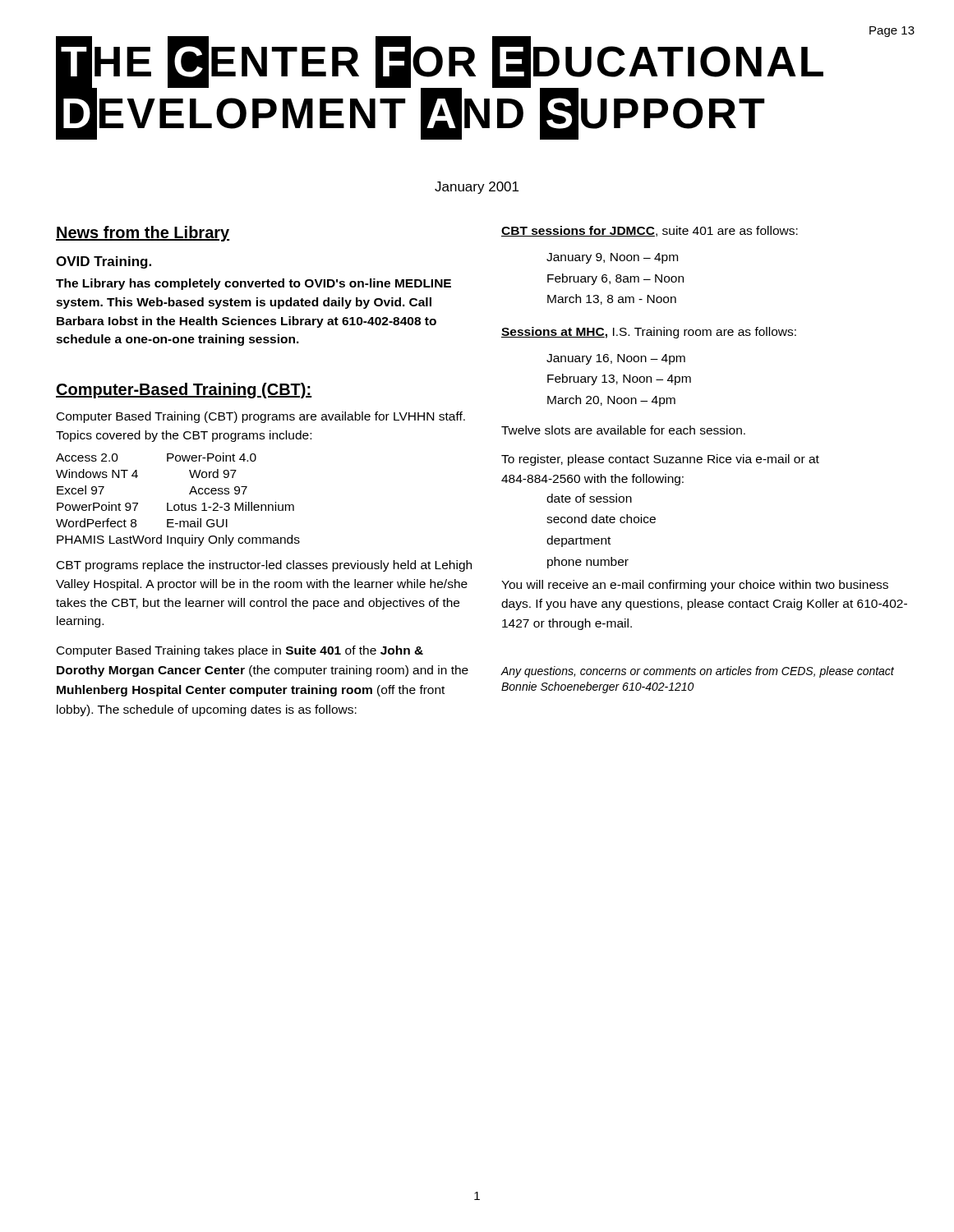Point to the text block starting "Any questions, concerns or comments"
The width and height of the screenshot is (954, 1232).
point(698,679)
